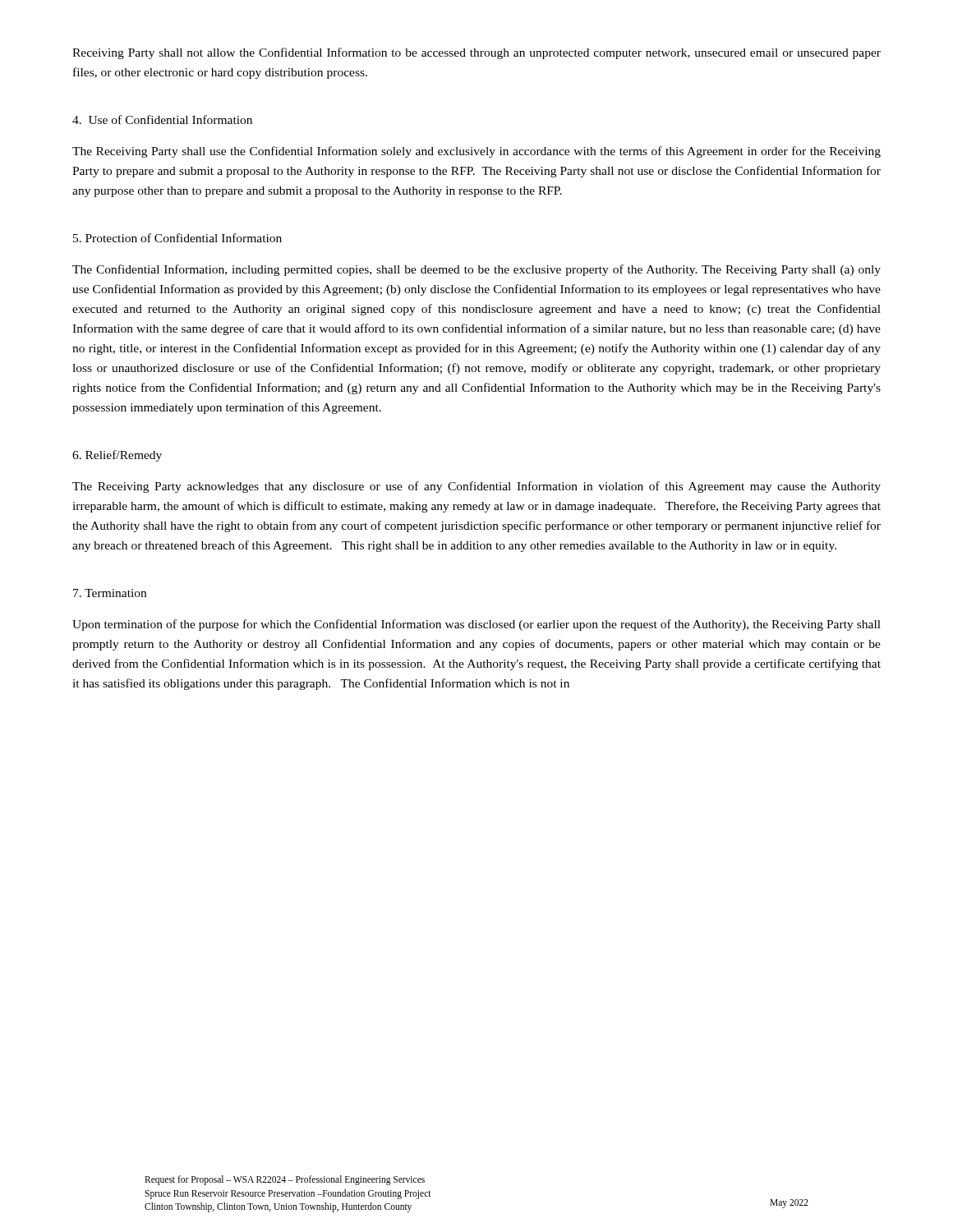
Task: Locate the text "6. Relief/Remedy"
Action: 117,455
